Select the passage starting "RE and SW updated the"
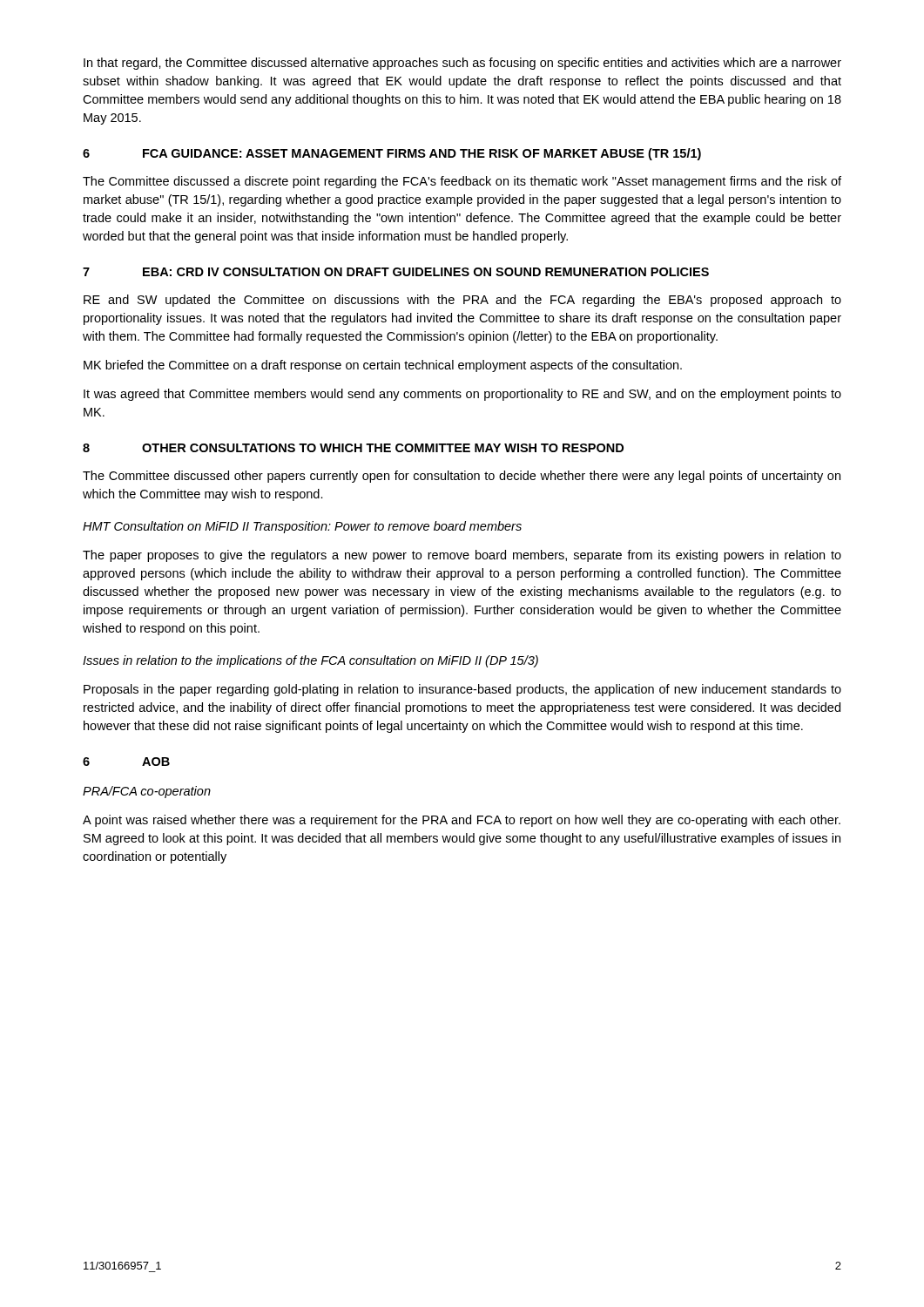The image size is (924, 1307). [x=462, y=319]
